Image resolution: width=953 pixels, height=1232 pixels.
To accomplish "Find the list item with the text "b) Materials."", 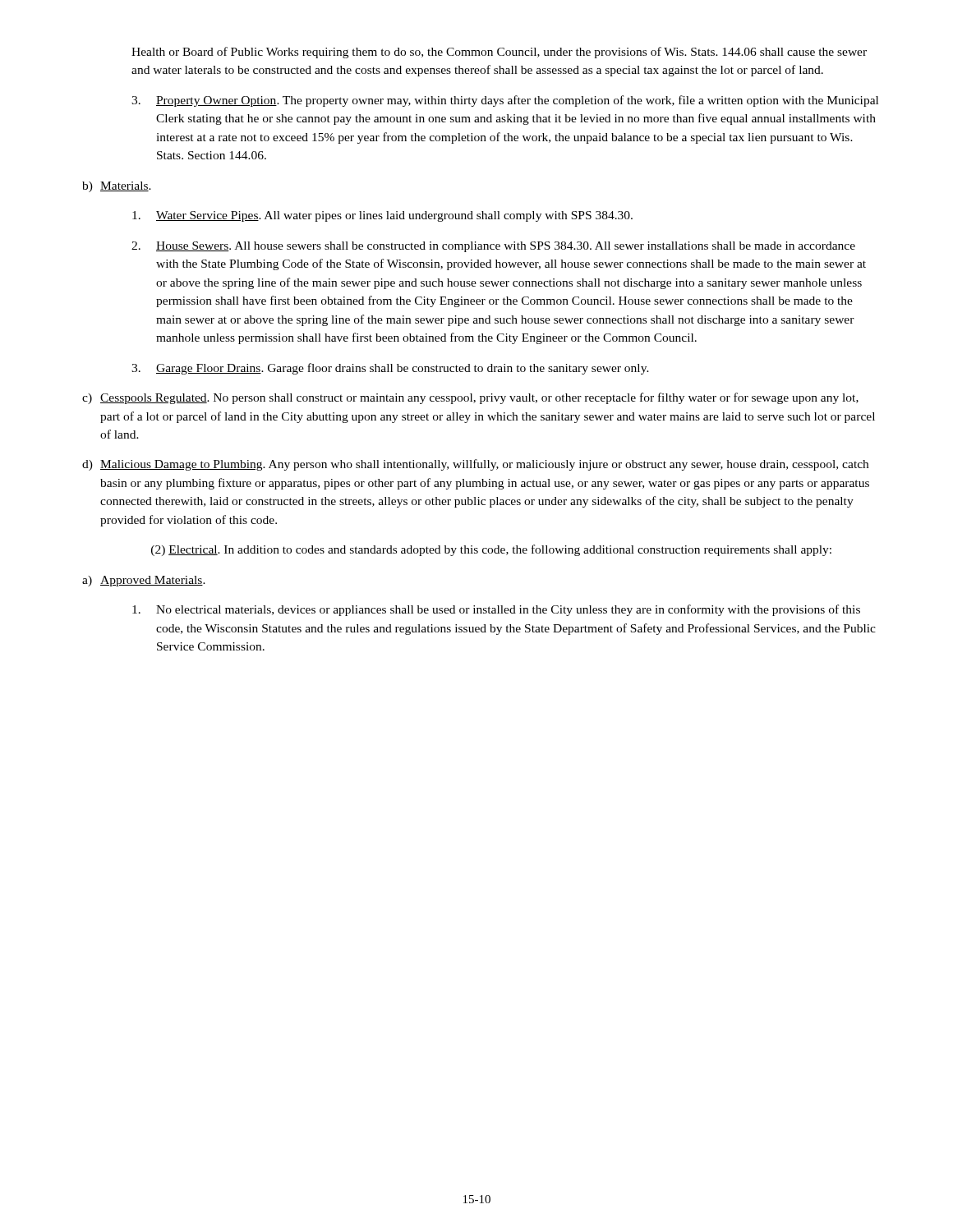I will point(117,187).
